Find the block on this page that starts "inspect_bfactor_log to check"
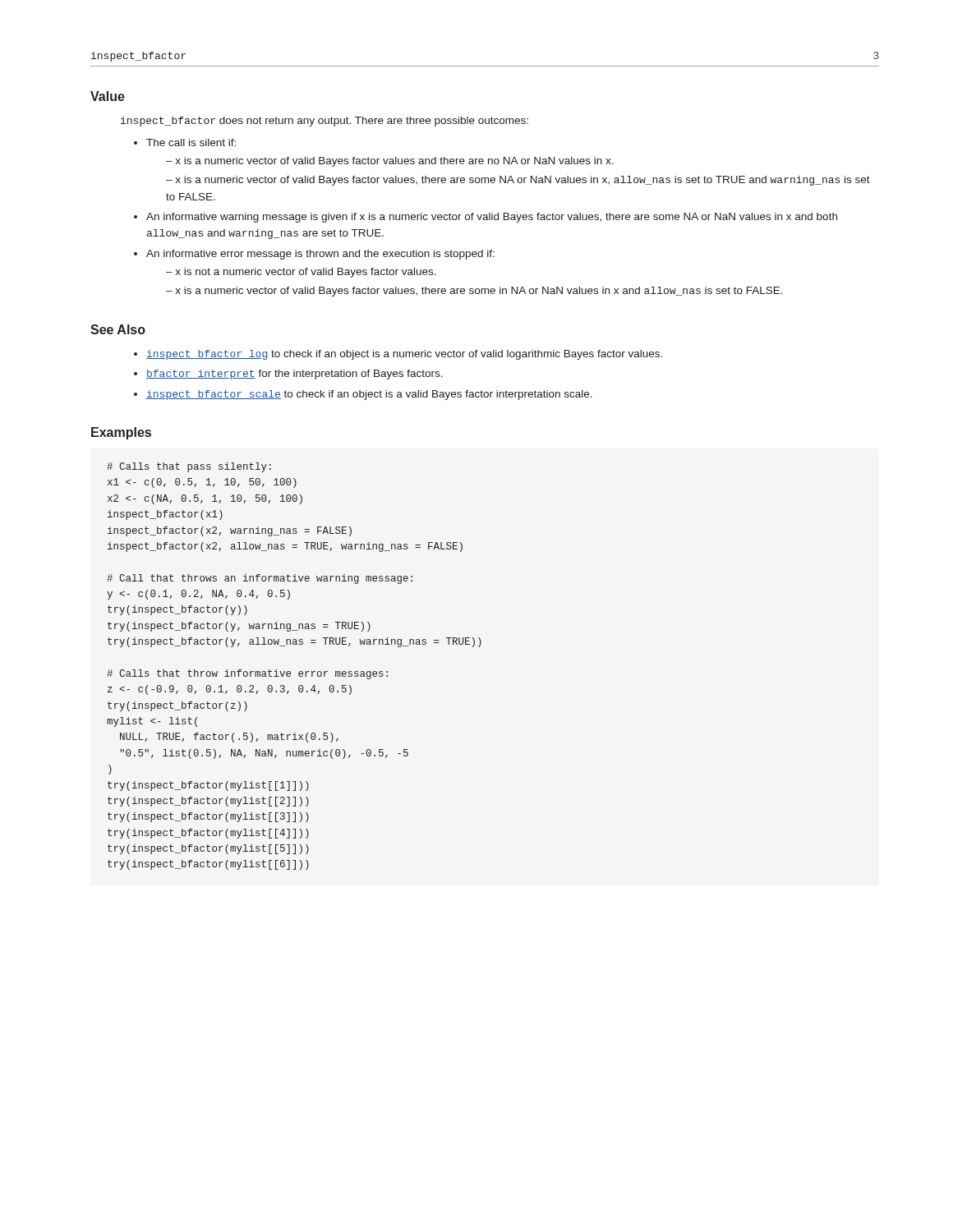This screenshot has height=1232, width=953. point(405,354)
